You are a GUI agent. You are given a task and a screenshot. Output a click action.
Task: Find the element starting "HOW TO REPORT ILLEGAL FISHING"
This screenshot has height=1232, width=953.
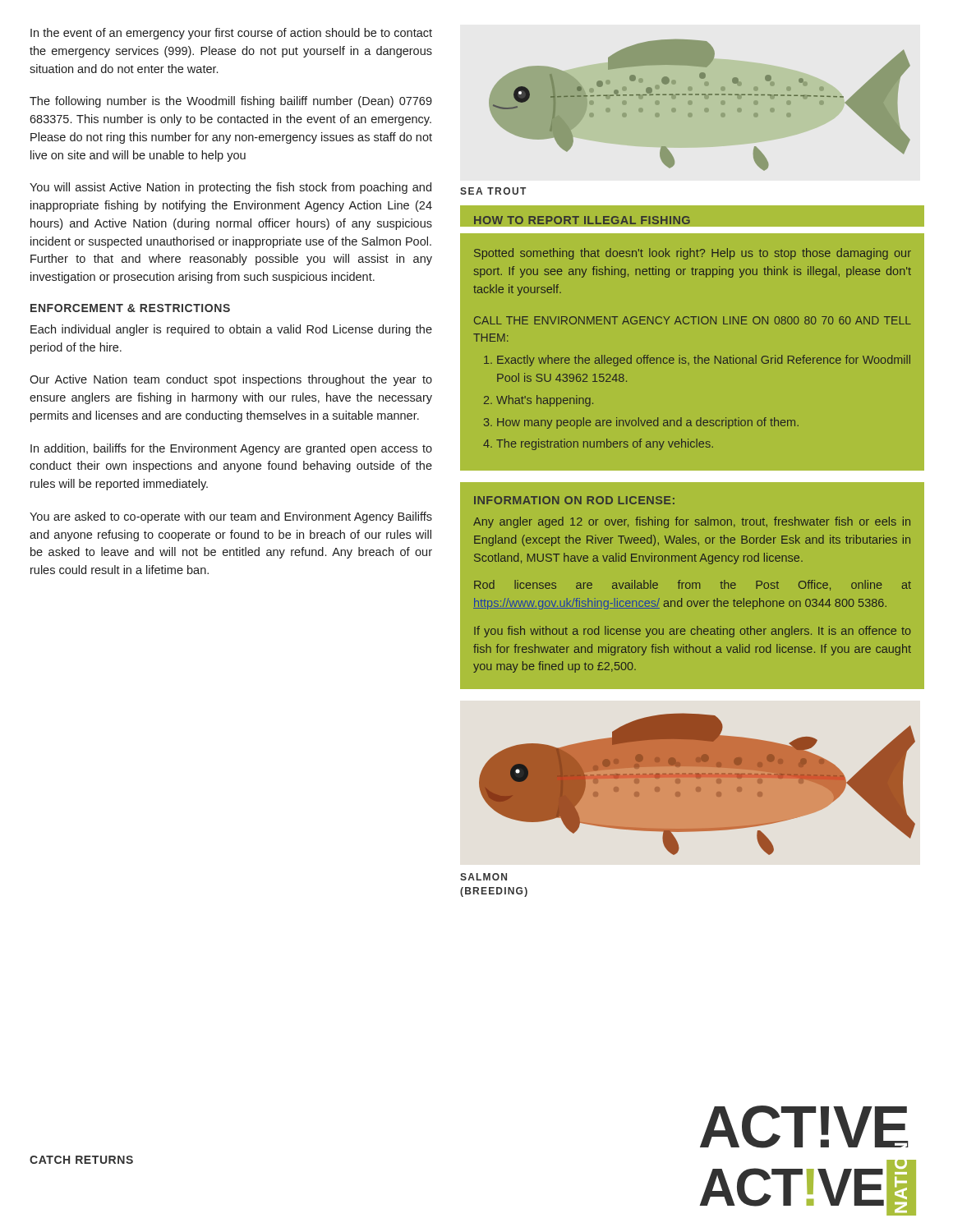tap(692, 220)
